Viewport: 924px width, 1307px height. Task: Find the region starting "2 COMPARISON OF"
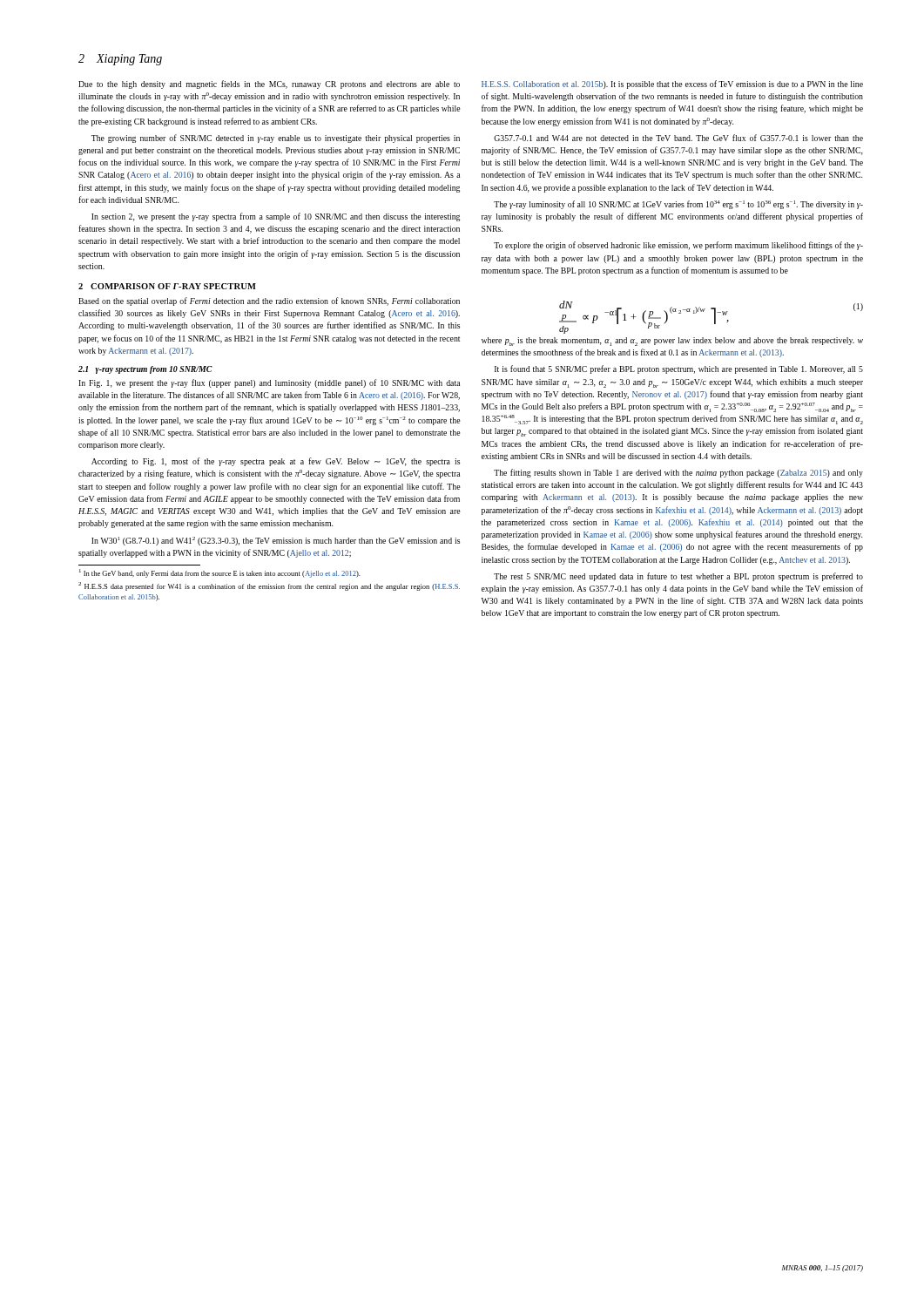tap(167, 286)
